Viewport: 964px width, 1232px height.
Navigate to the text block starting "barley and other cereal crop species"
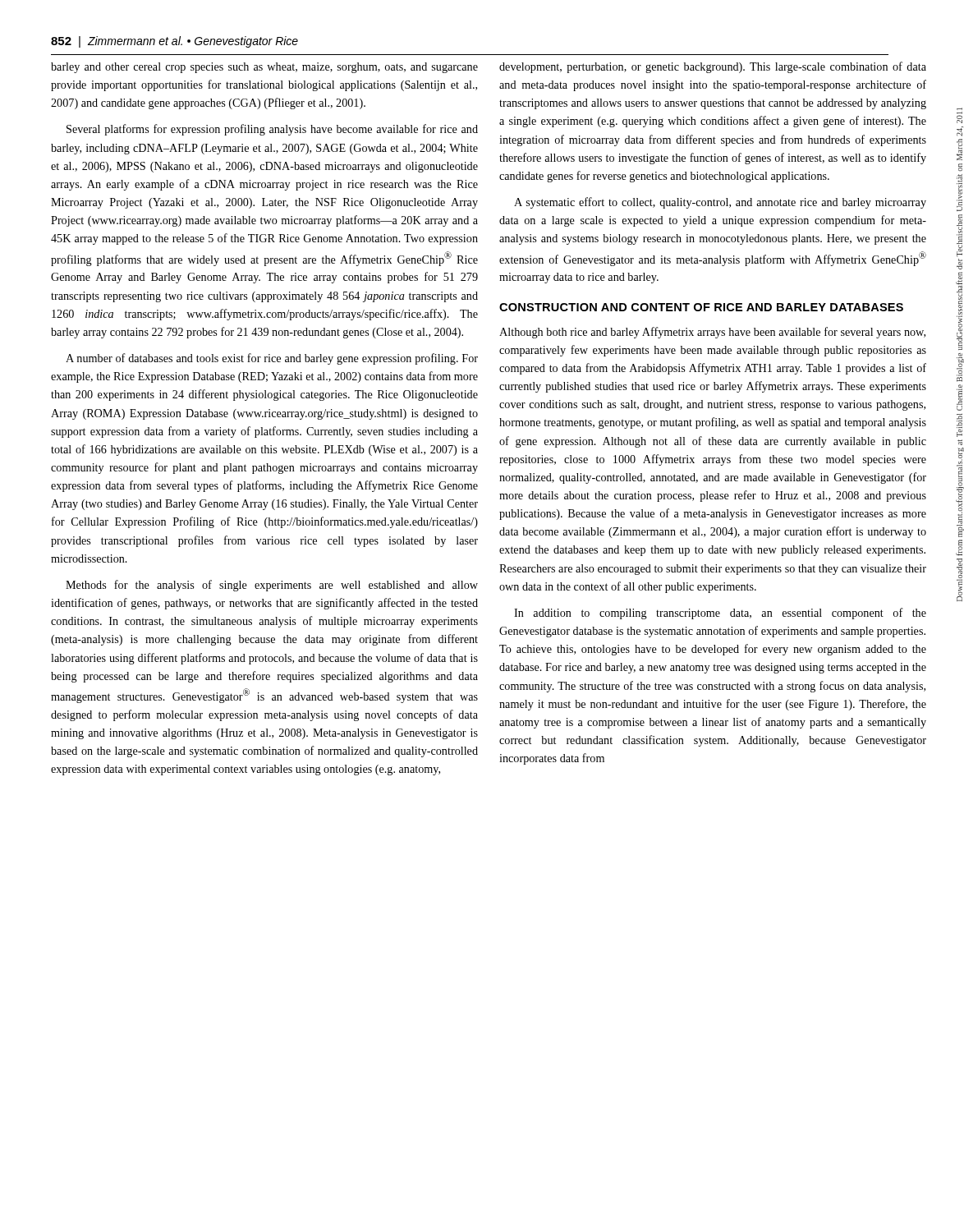264,418
